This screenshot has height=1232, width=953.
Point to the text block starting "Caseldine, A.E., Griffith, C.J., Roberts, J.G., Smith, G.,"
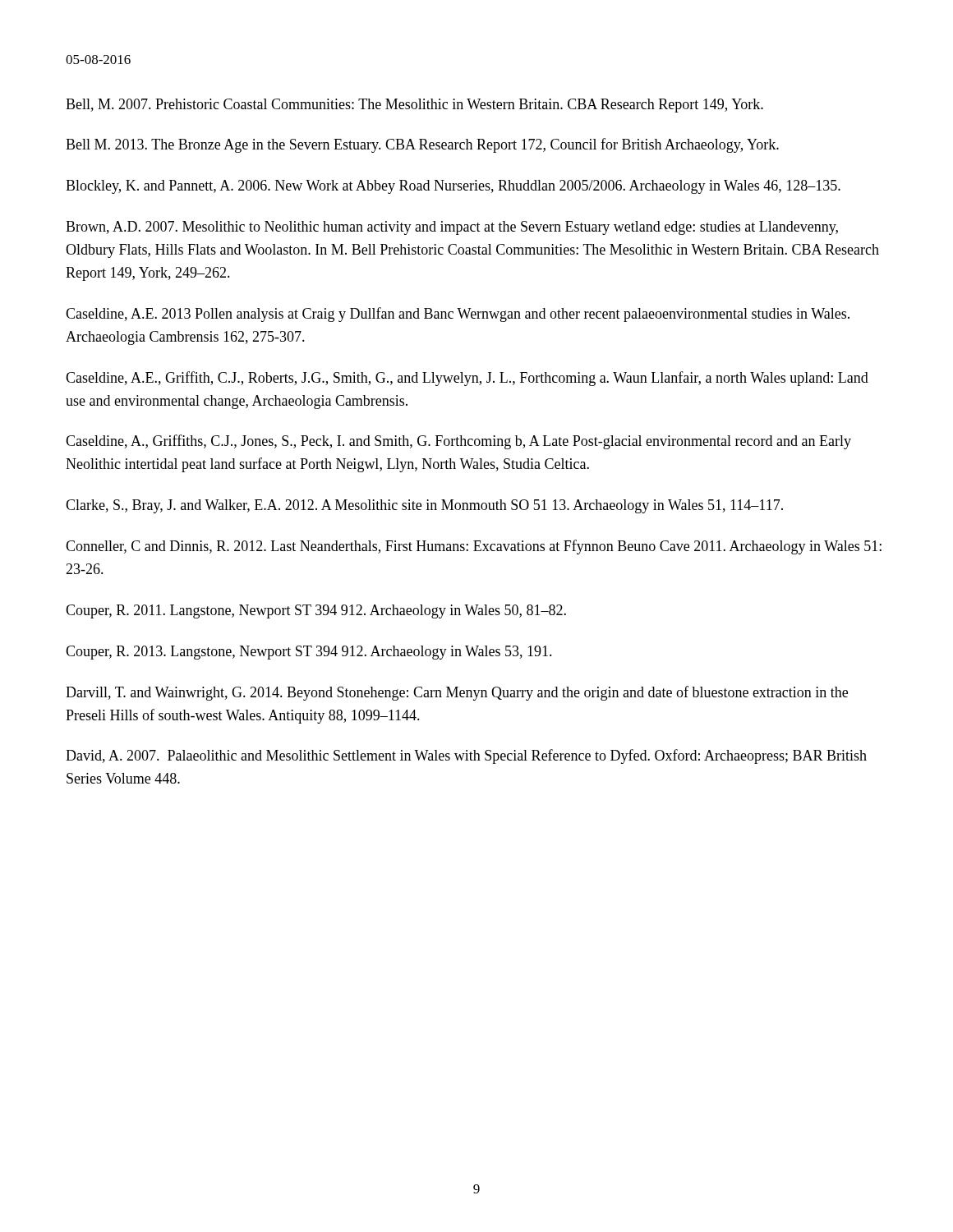click(x=467, y=389)
